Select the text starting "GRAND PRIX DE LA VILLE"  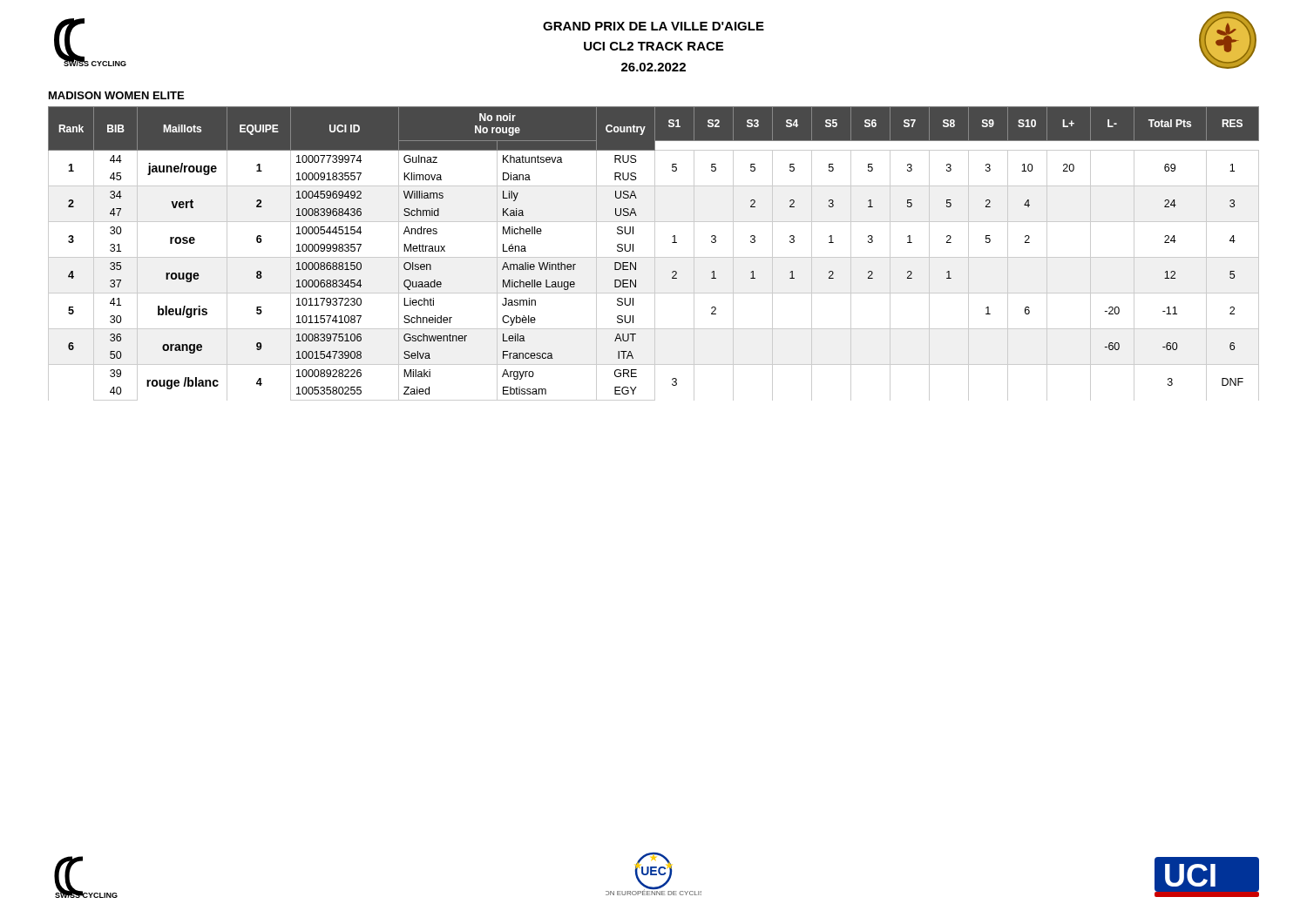pos(654,46)
